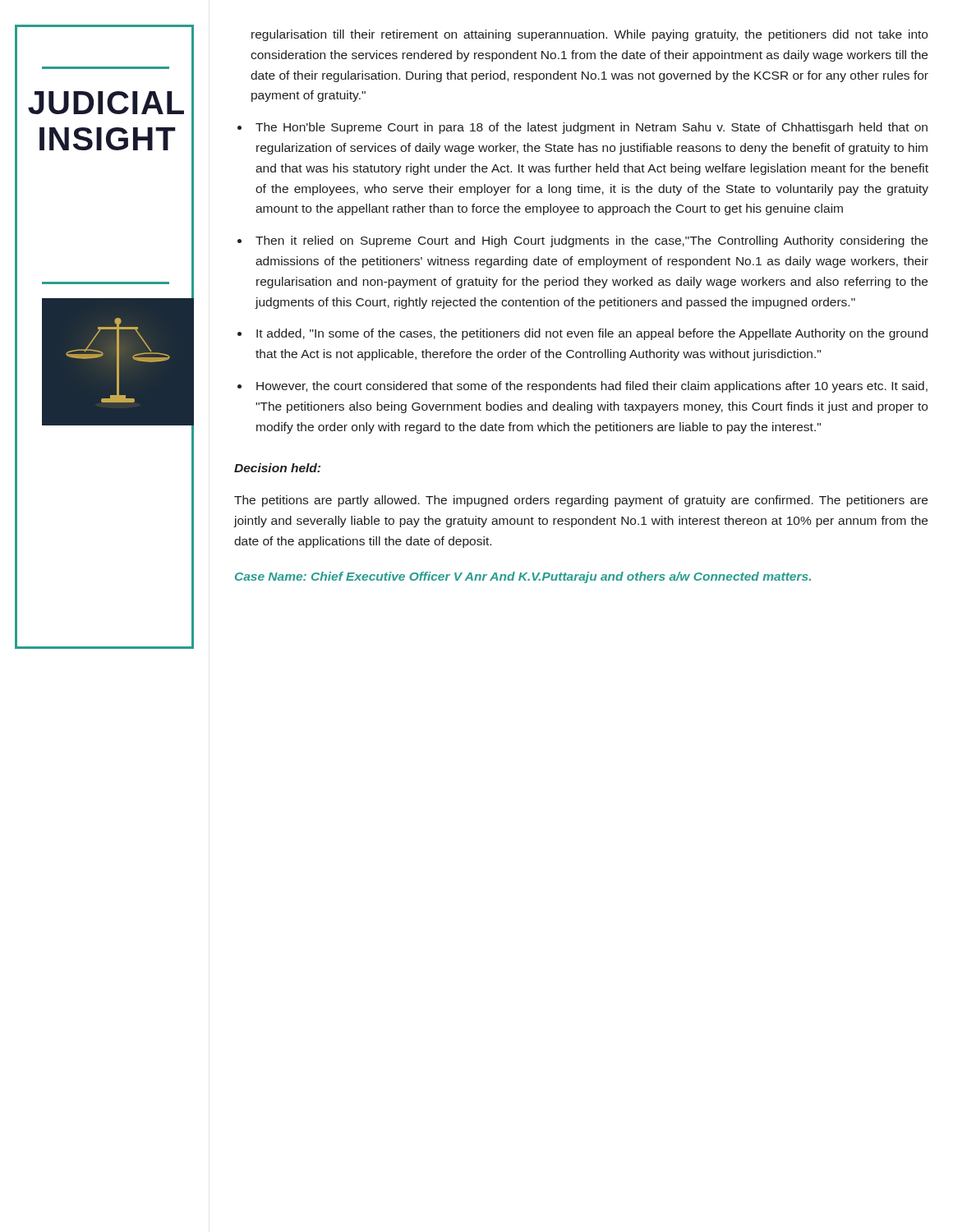Select the passage starting "It added, "In some of the"
Screen dimensions: 1232x953
[x=592, y=344]
